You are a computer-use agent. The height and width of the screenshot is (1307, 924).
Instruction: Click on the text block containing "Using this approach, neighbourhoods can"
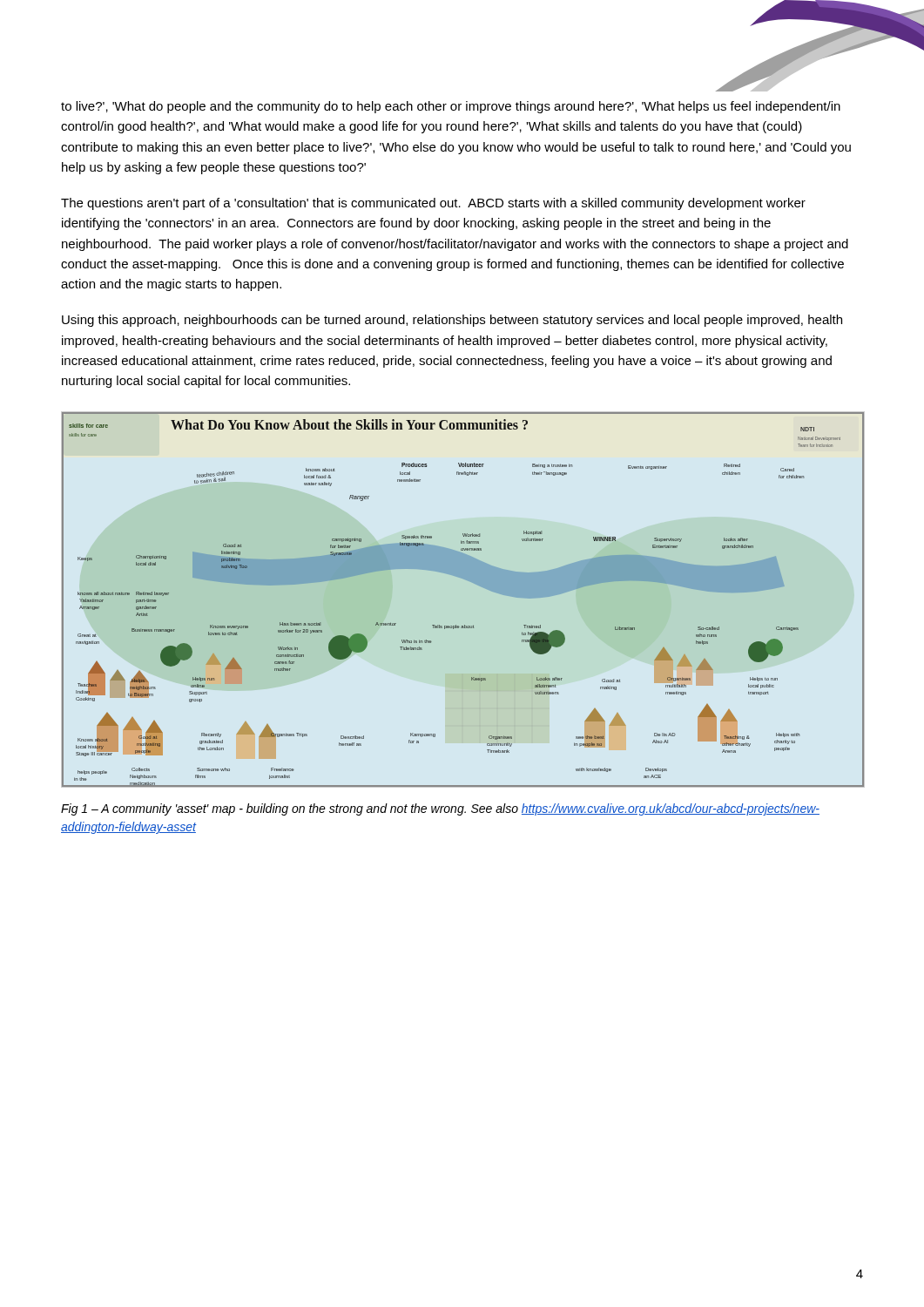(452, 350)
